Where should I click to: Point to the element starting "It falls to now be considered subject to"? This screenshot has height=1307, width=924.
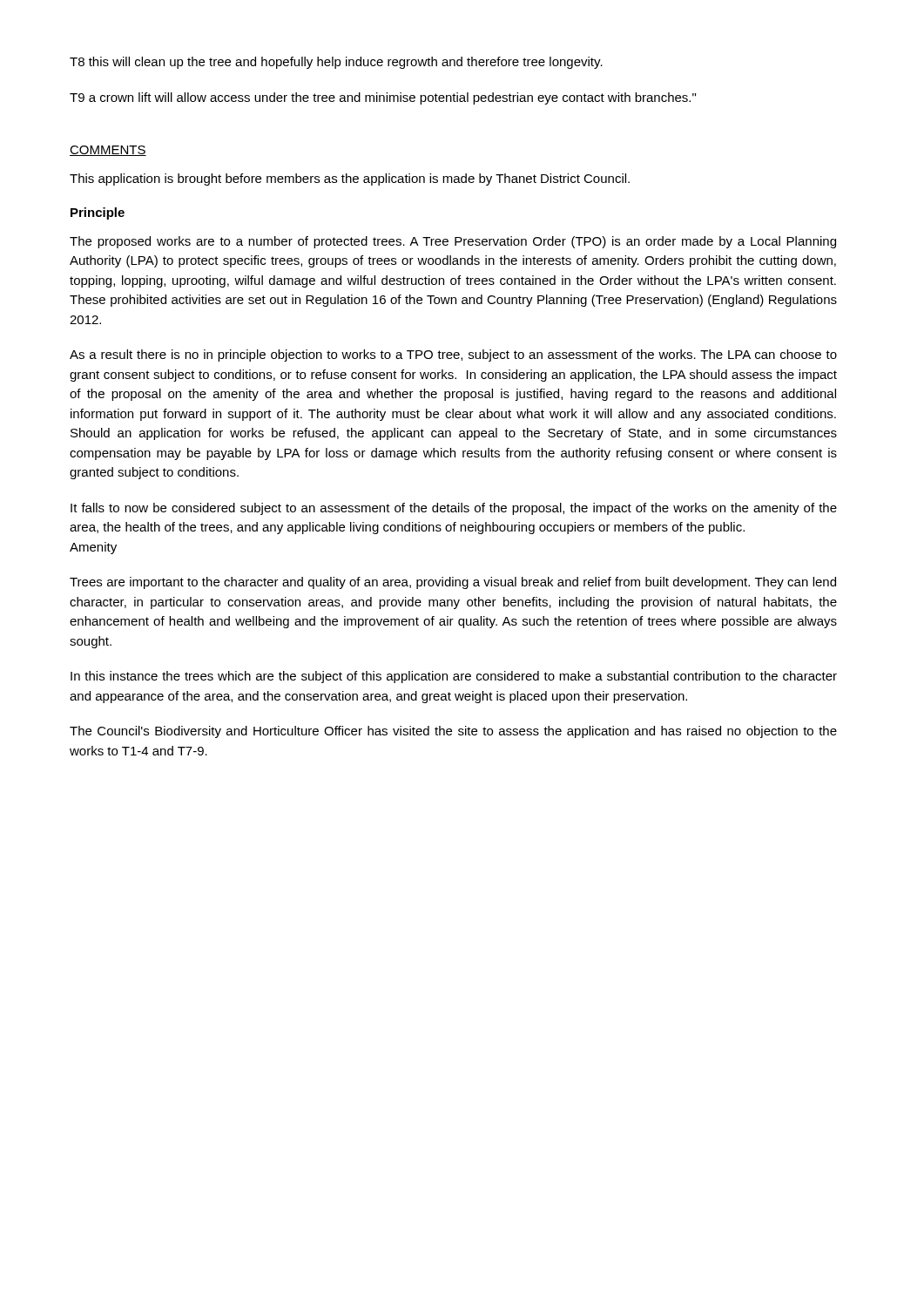coord(453,527)
